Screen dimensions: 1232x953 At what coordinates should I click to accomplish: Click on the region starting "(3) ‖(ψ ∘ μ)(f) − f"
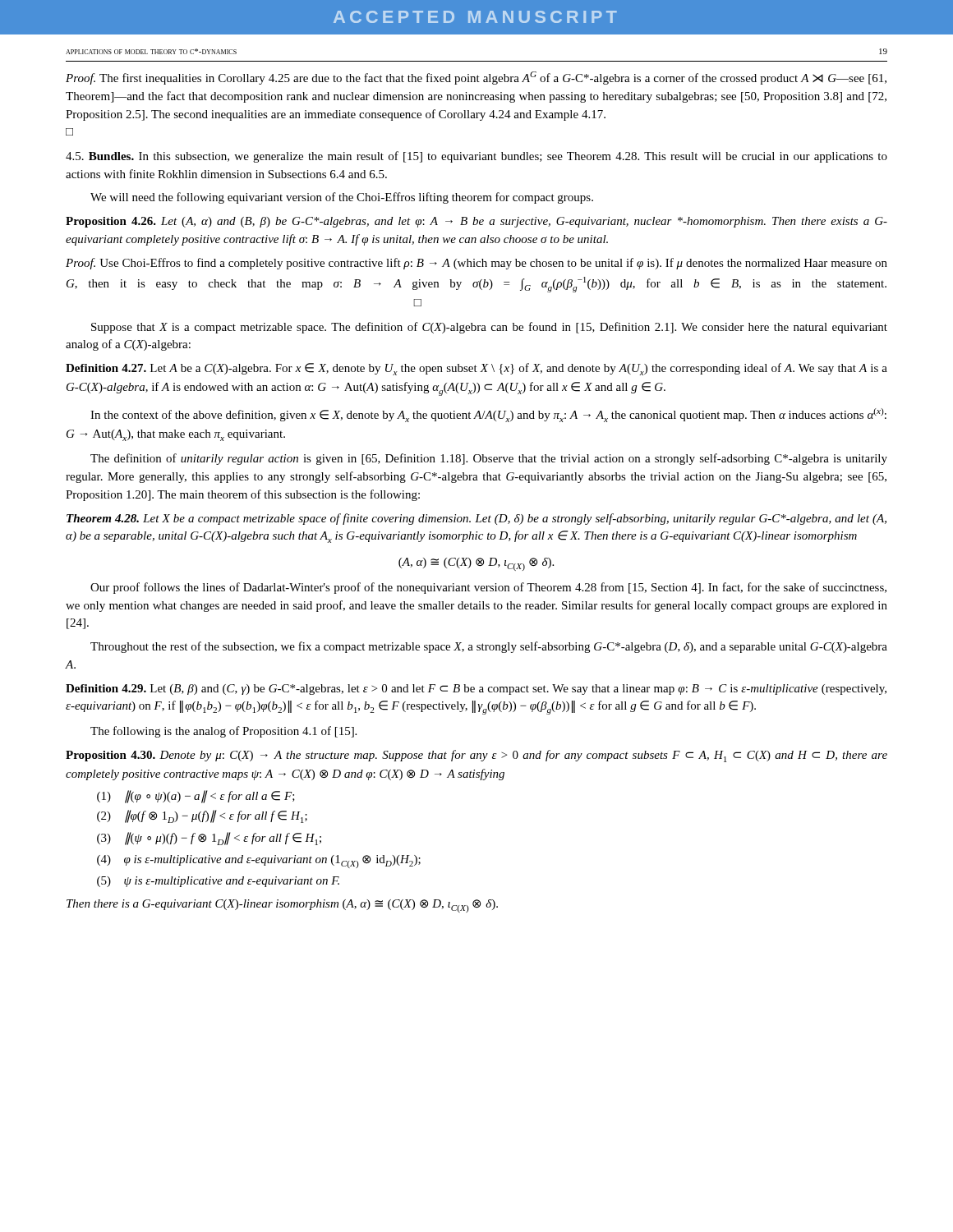(x=209, y=839)
